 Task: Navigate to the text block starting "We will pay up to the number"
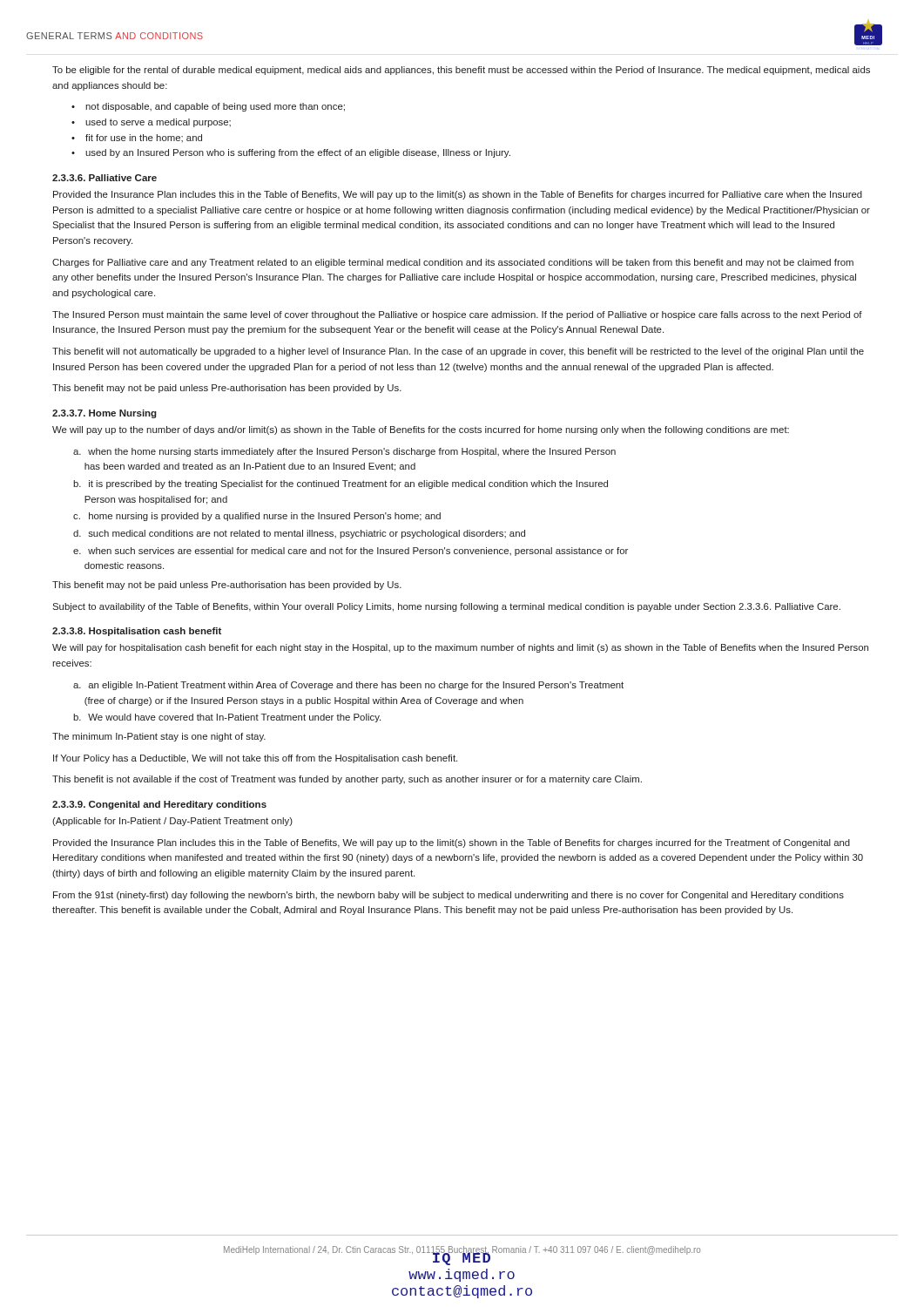421,430
